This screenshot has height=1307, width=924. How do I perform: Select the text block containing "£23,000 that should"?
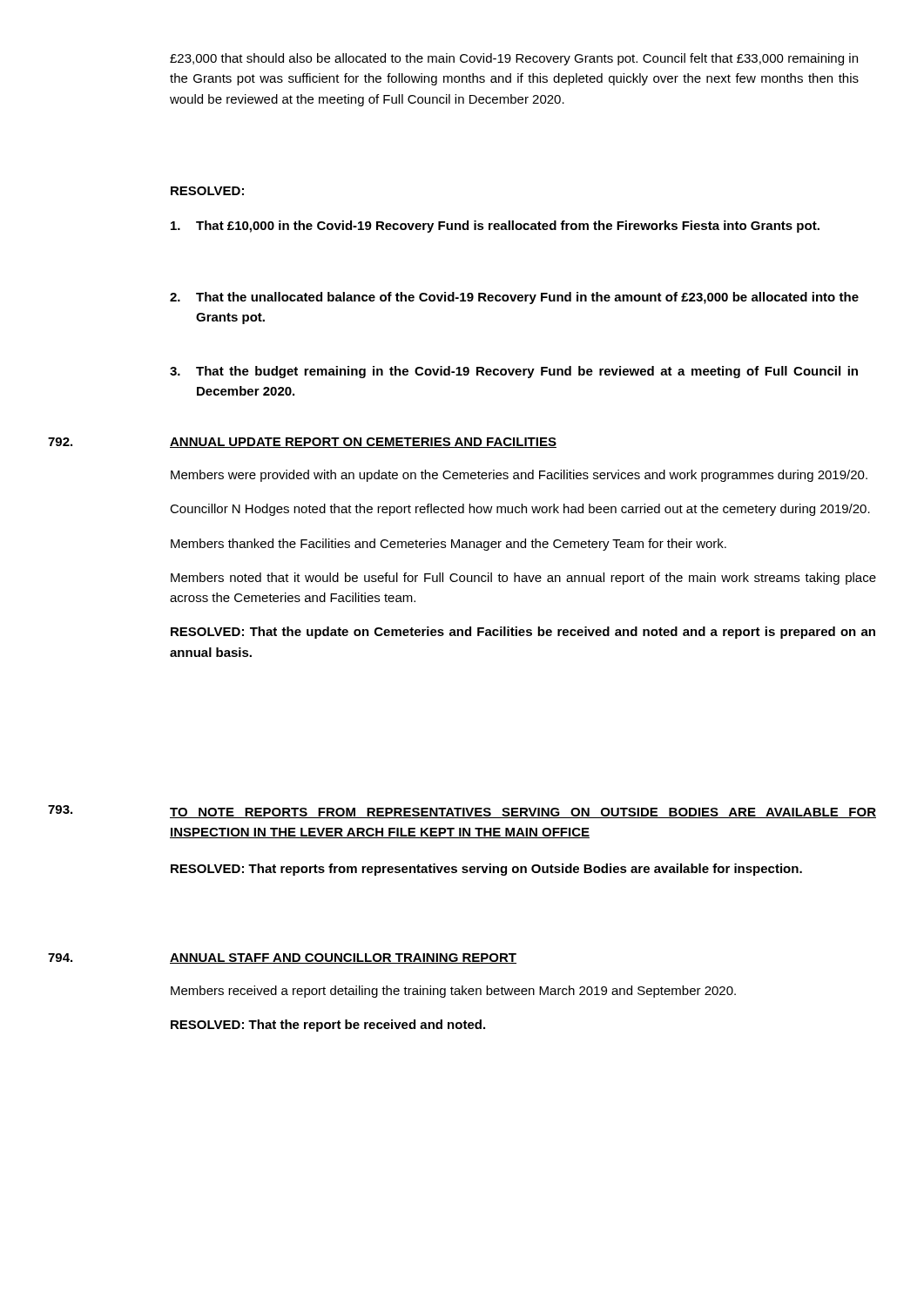point(514,78)
